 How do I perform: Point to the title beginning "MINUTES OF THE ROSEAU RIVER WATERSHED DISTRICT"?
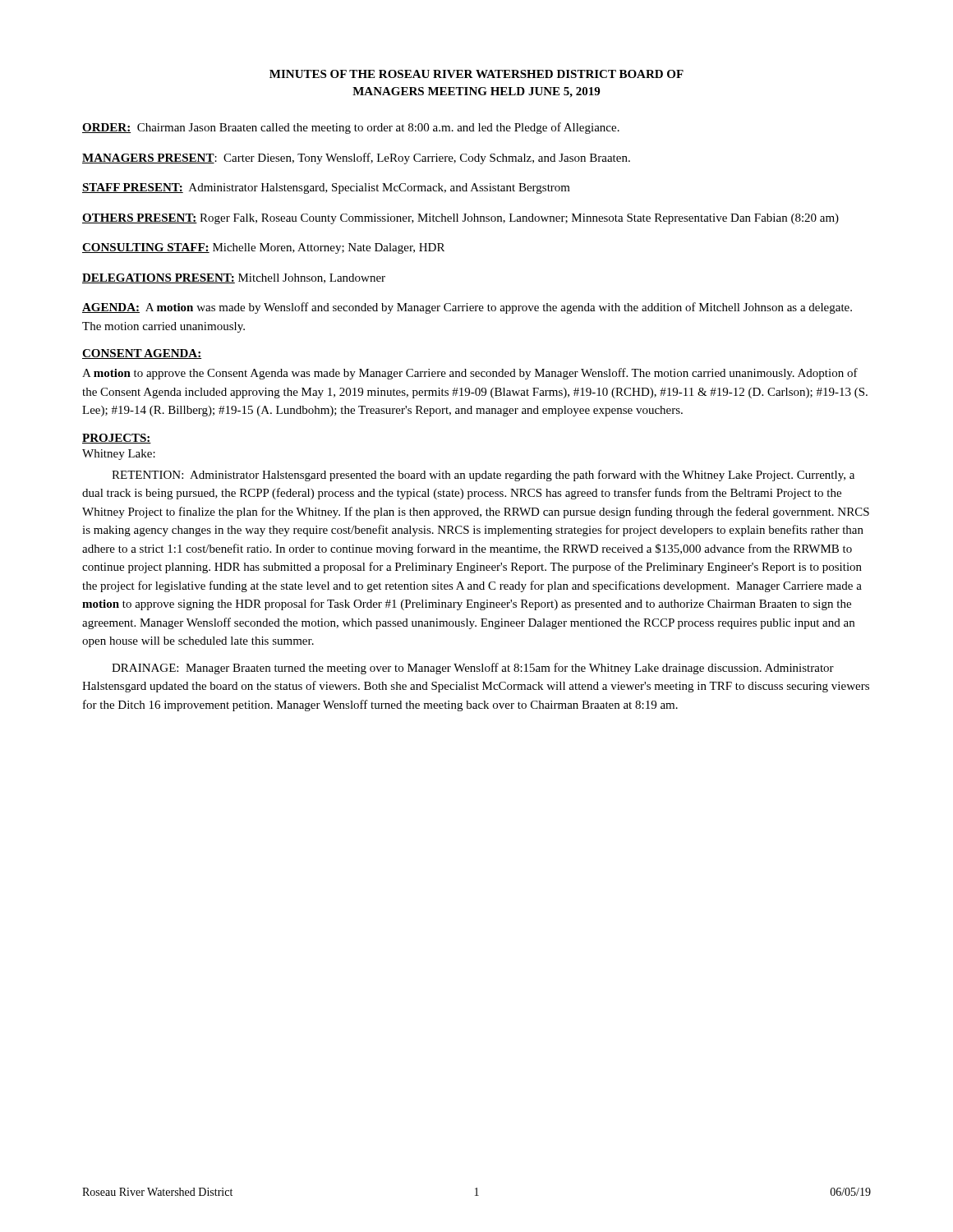(x=476, y=83)
